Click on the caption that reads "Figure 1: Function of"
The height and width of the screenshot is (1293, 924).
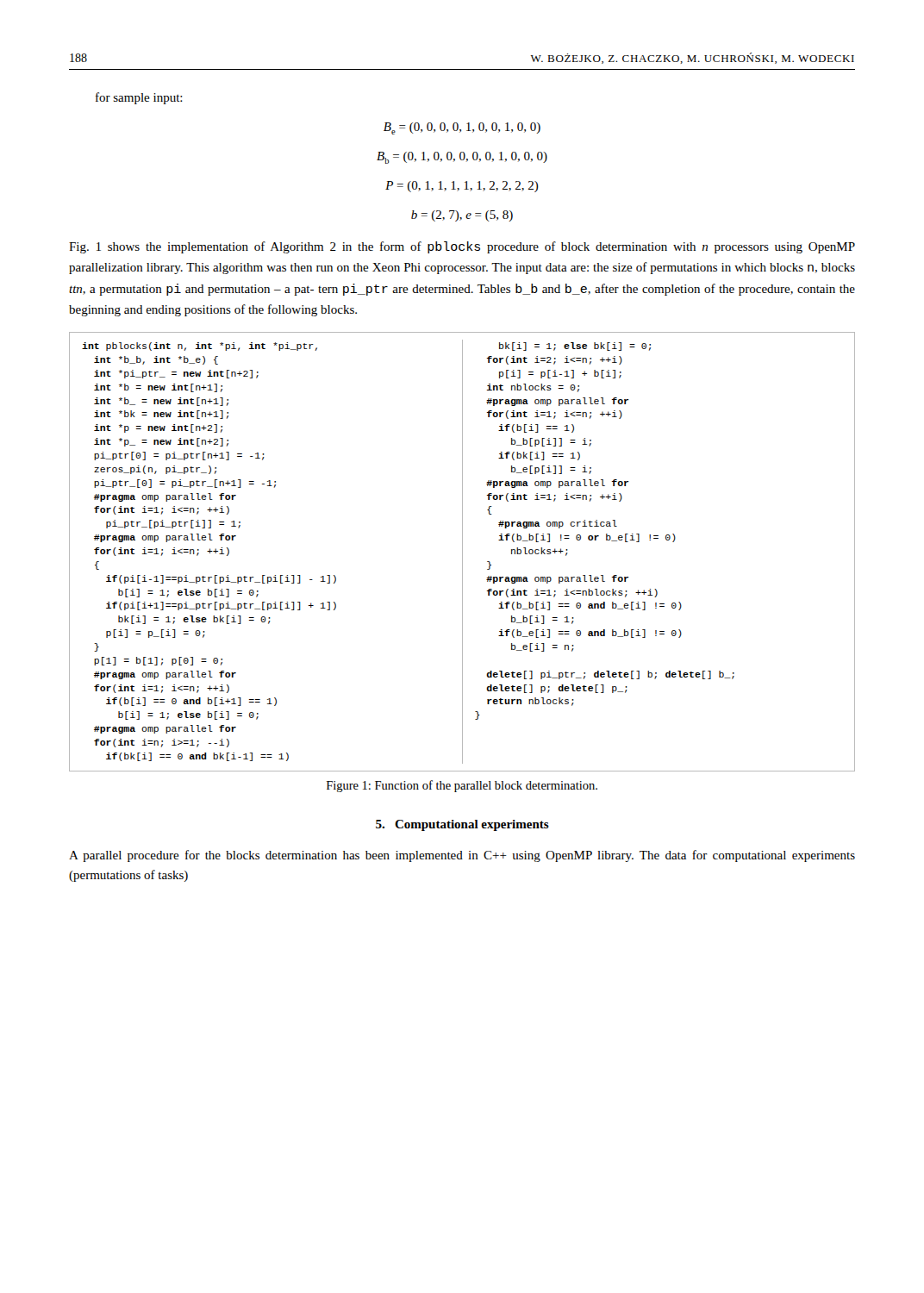tap(462, 785)
